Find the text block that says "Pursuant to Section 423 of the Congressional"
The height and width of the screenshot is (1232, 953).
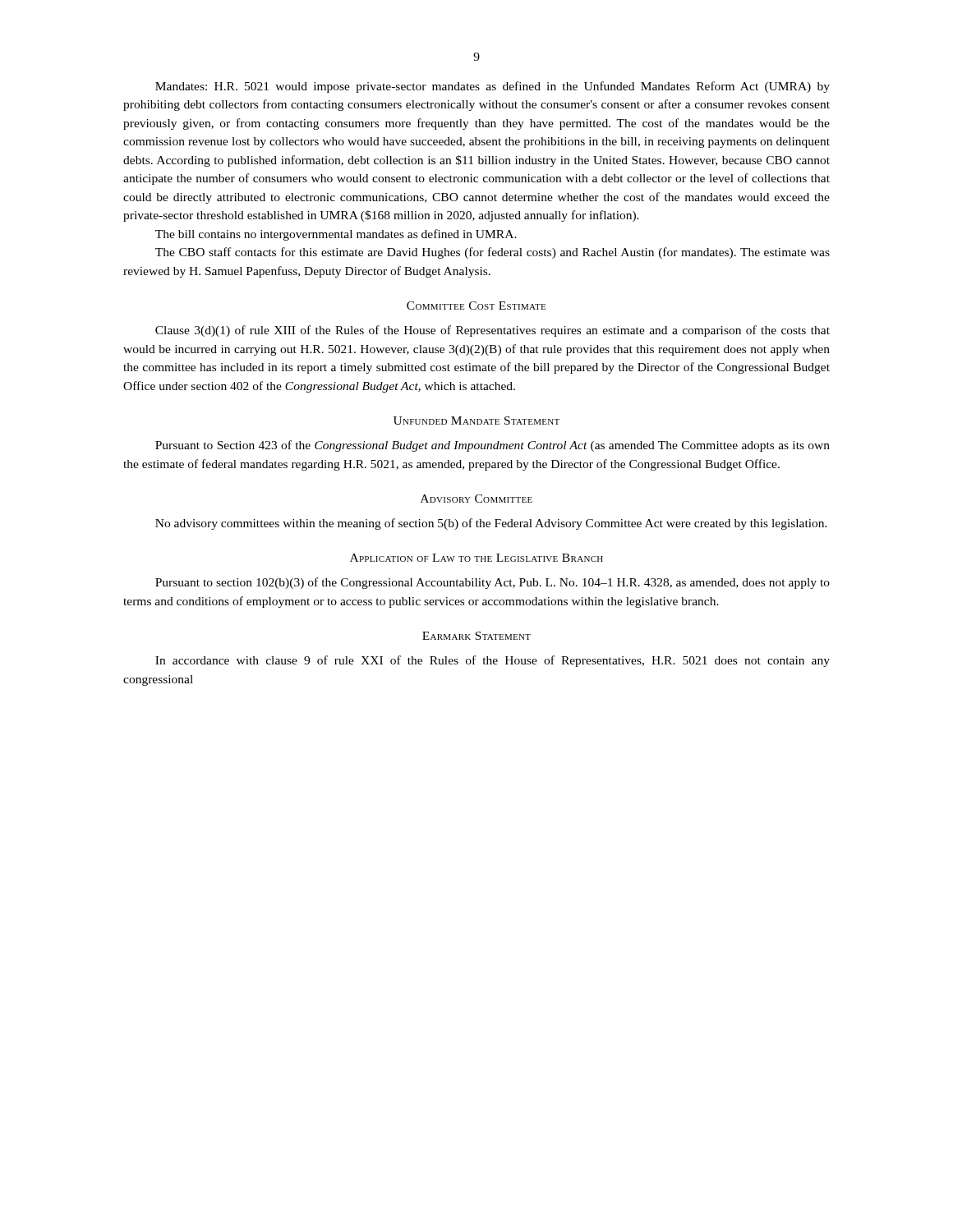click(x=476, y=455)
